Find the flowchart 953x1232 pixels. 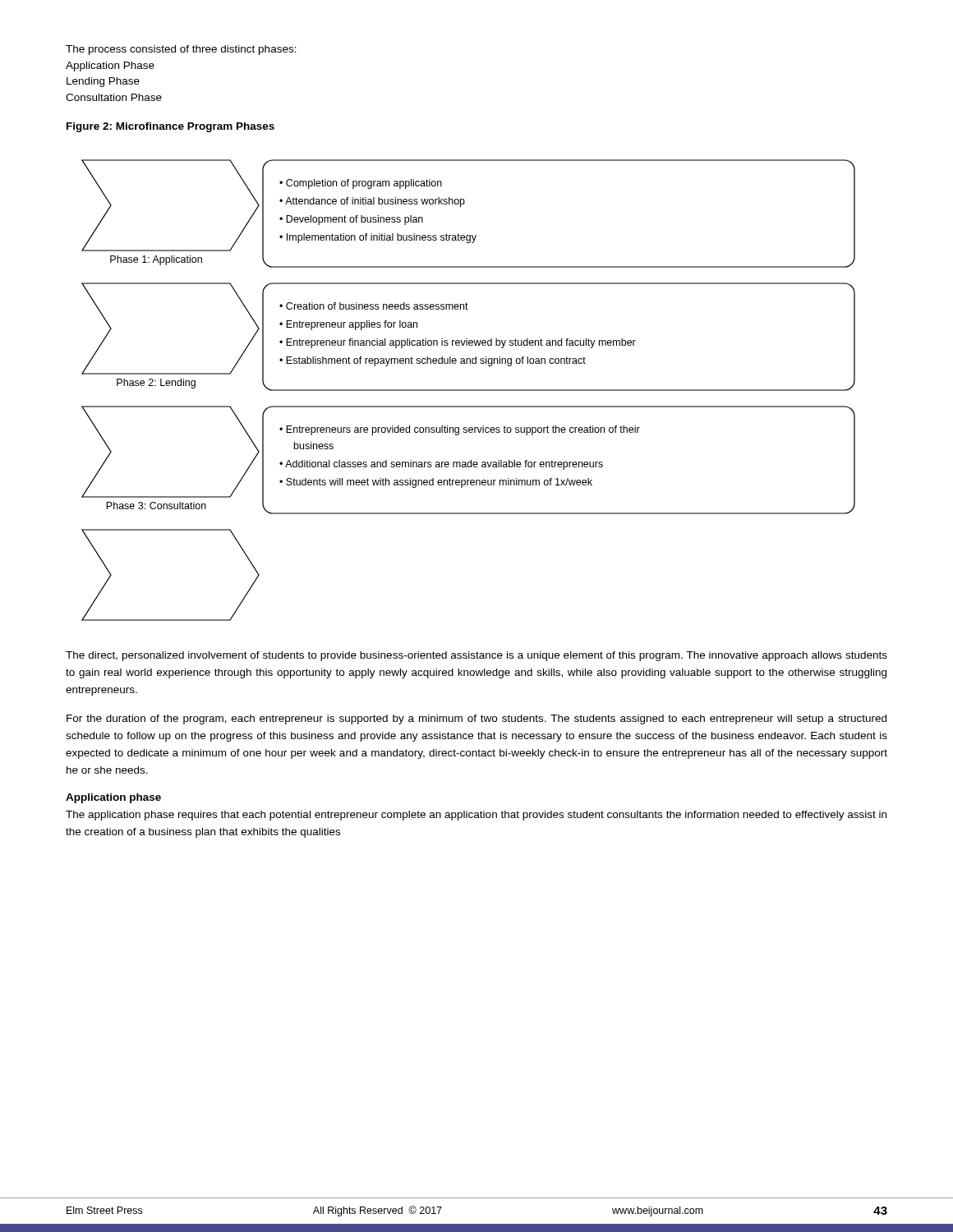coord(476,387)
